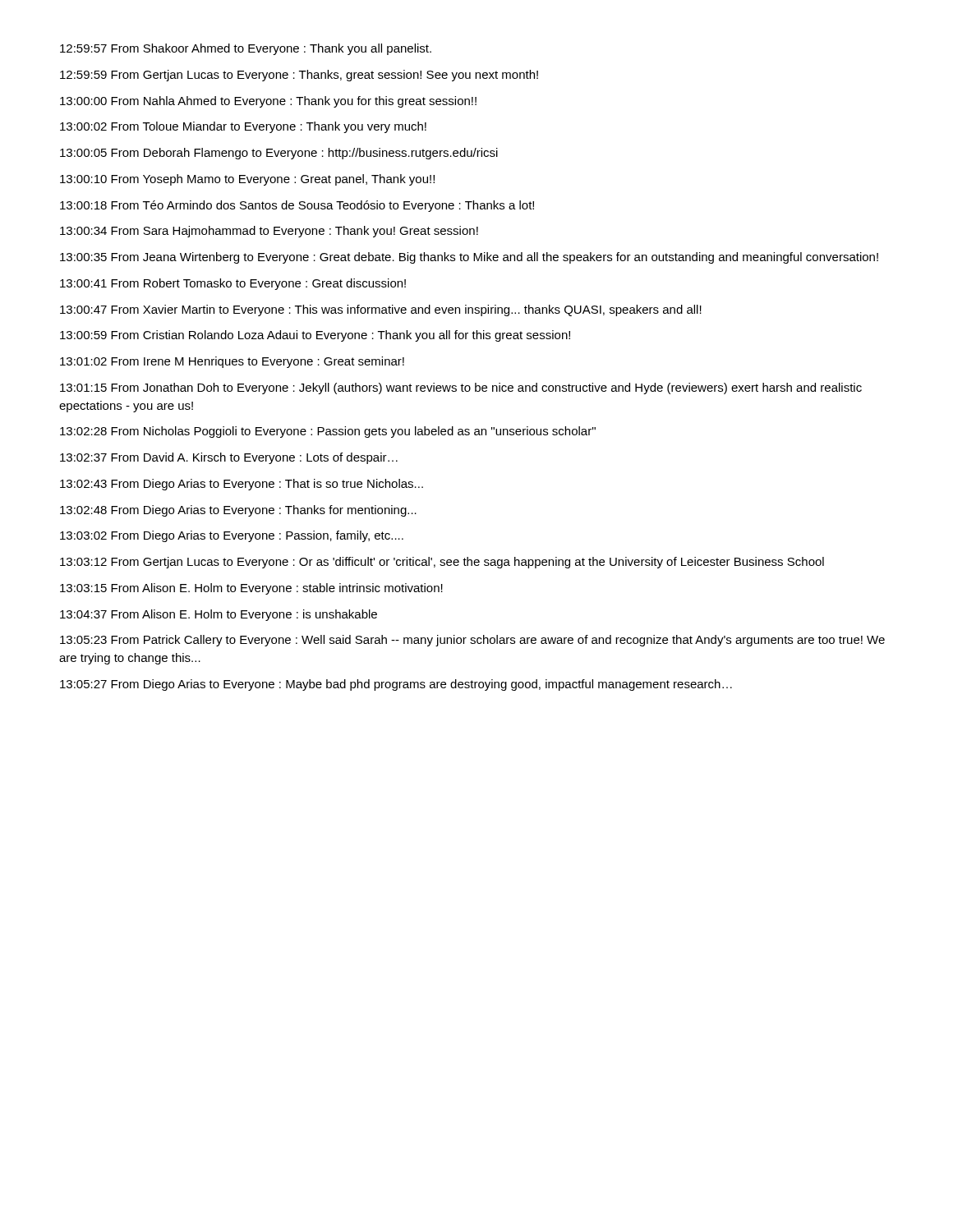Point to the text starting "13:00:00 From Nahla Ahmed to"
The width and height of the screenshot is (953, 1232).
268,100
